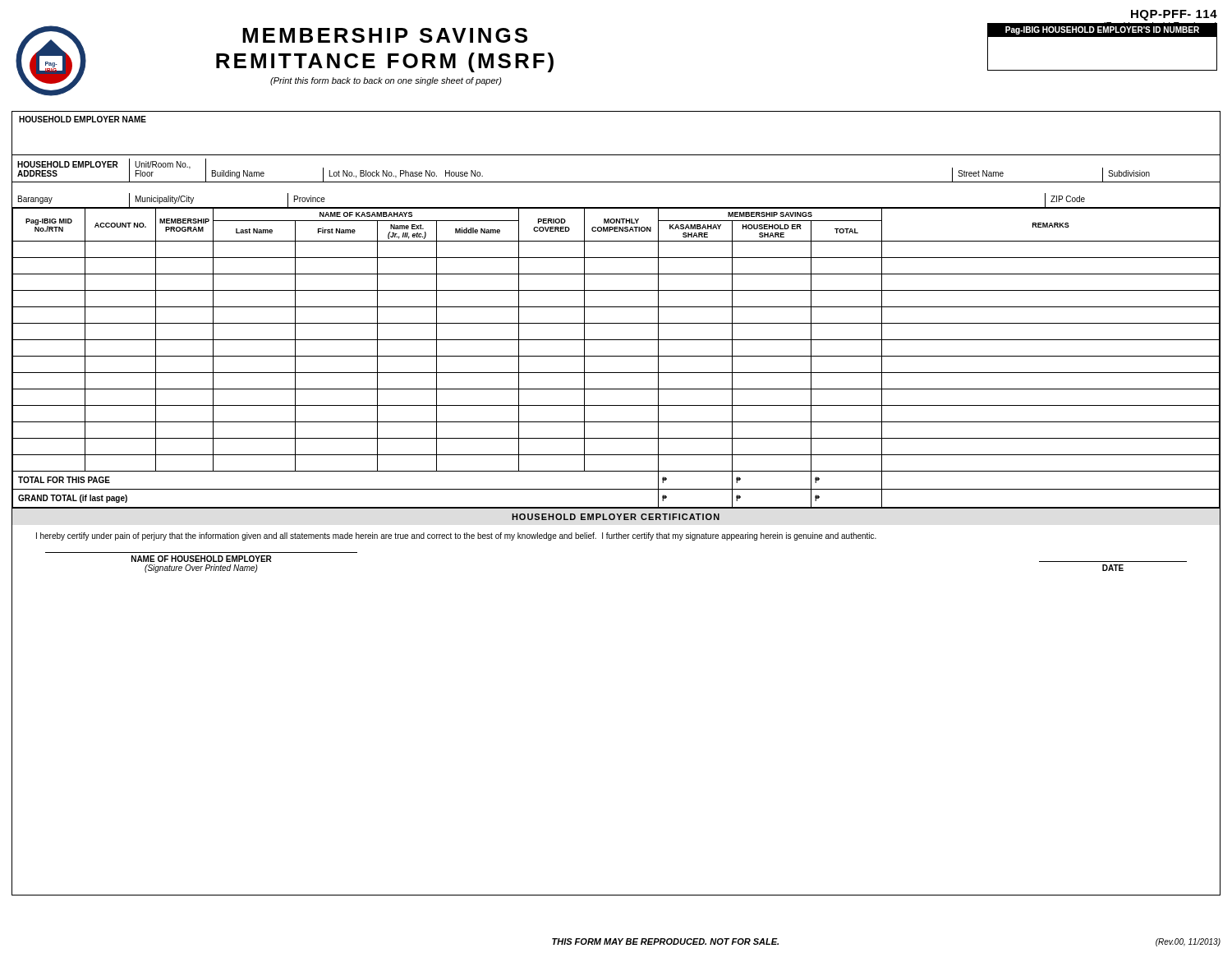Viewport: 1232px width, 953px height.
Task: Click on the table containing "Pag-IBIG MID No./RTN"
Action: tap(616, 503)
